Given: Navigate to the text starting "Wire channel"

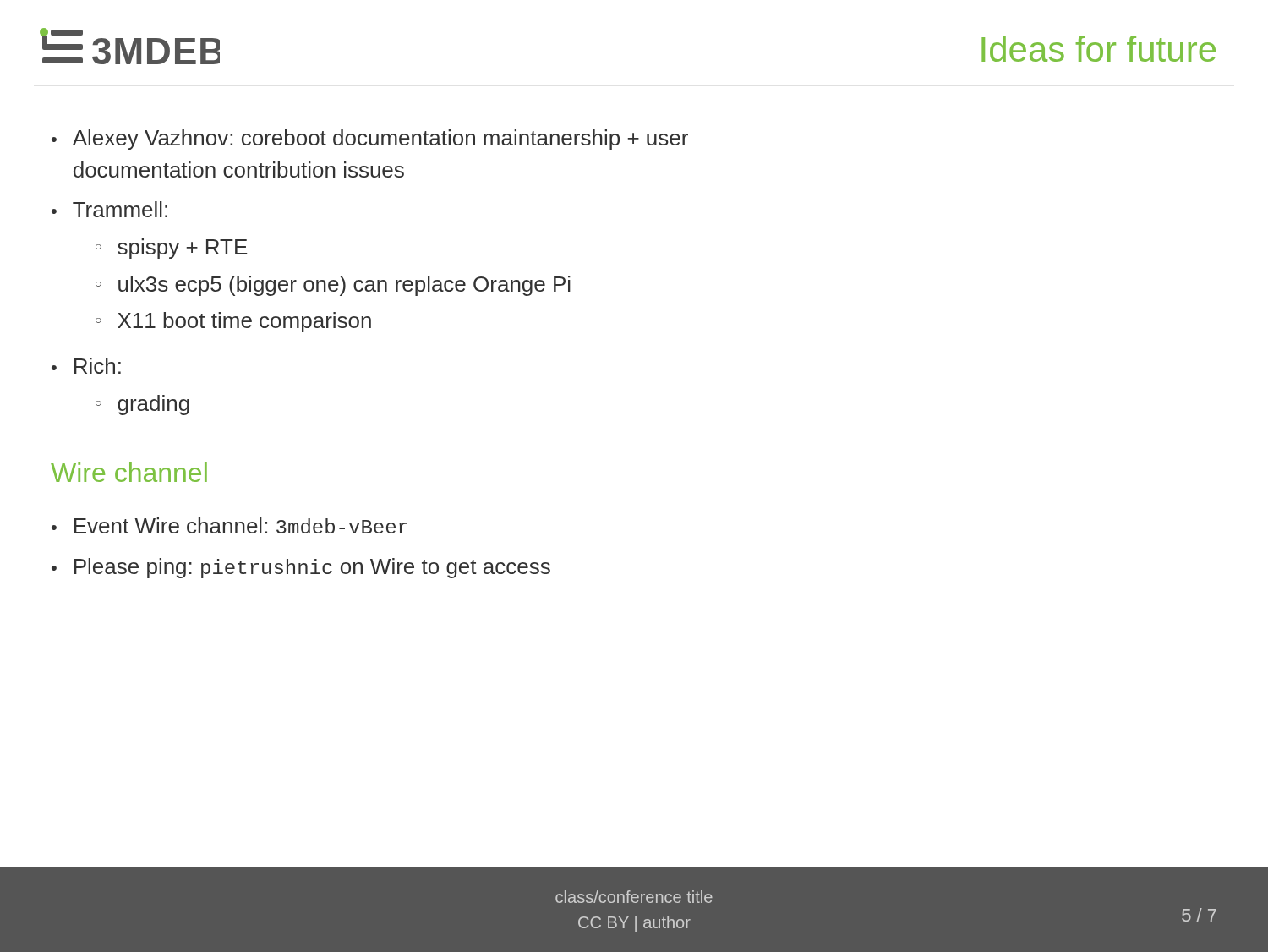Looking at the screenshot, I should (130, 472).
